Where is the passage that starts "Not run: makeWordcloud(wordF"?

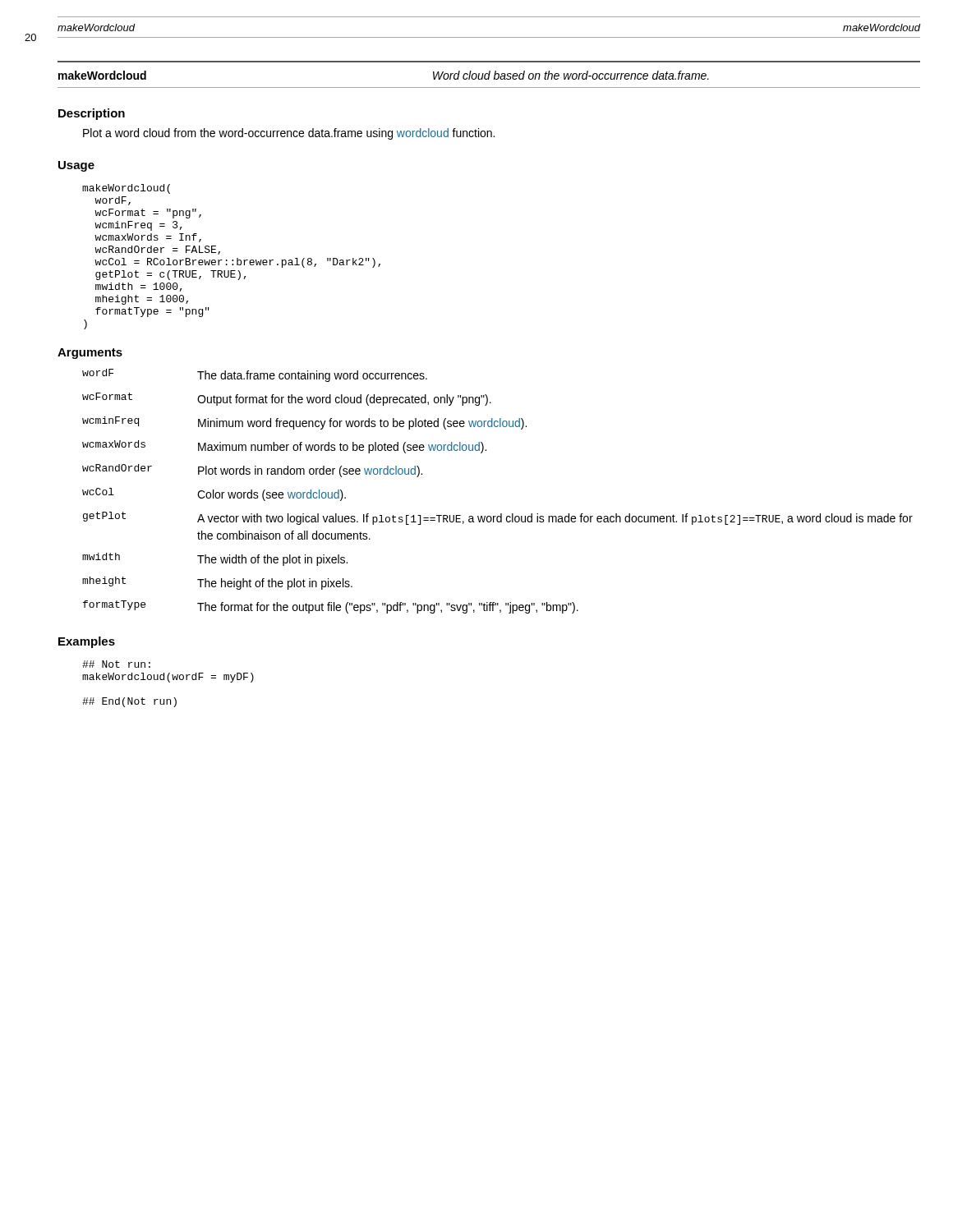click(x=116, y=664)
